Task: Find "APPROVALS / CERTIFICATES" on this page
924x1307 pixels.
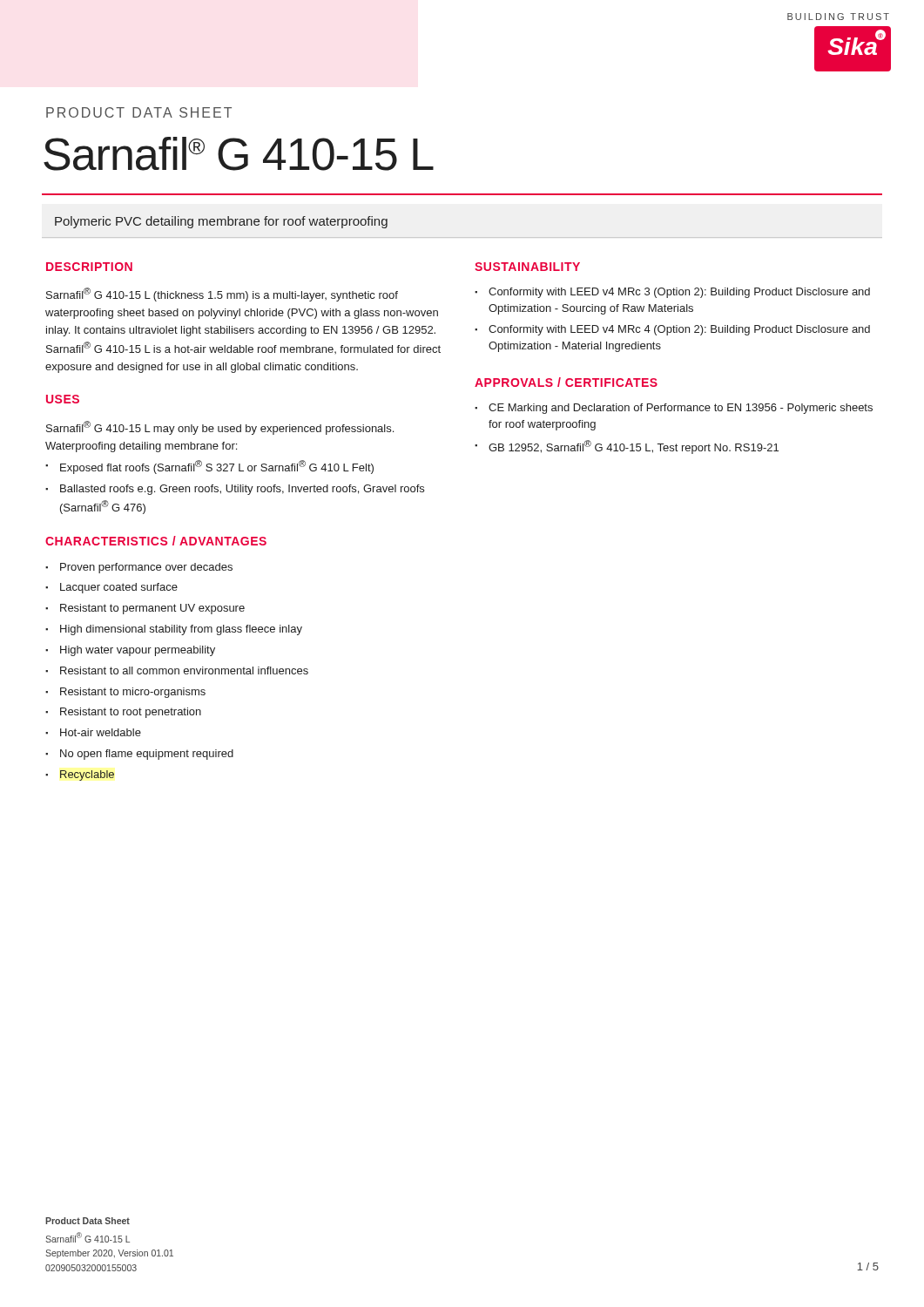Action: click(566, 382)
